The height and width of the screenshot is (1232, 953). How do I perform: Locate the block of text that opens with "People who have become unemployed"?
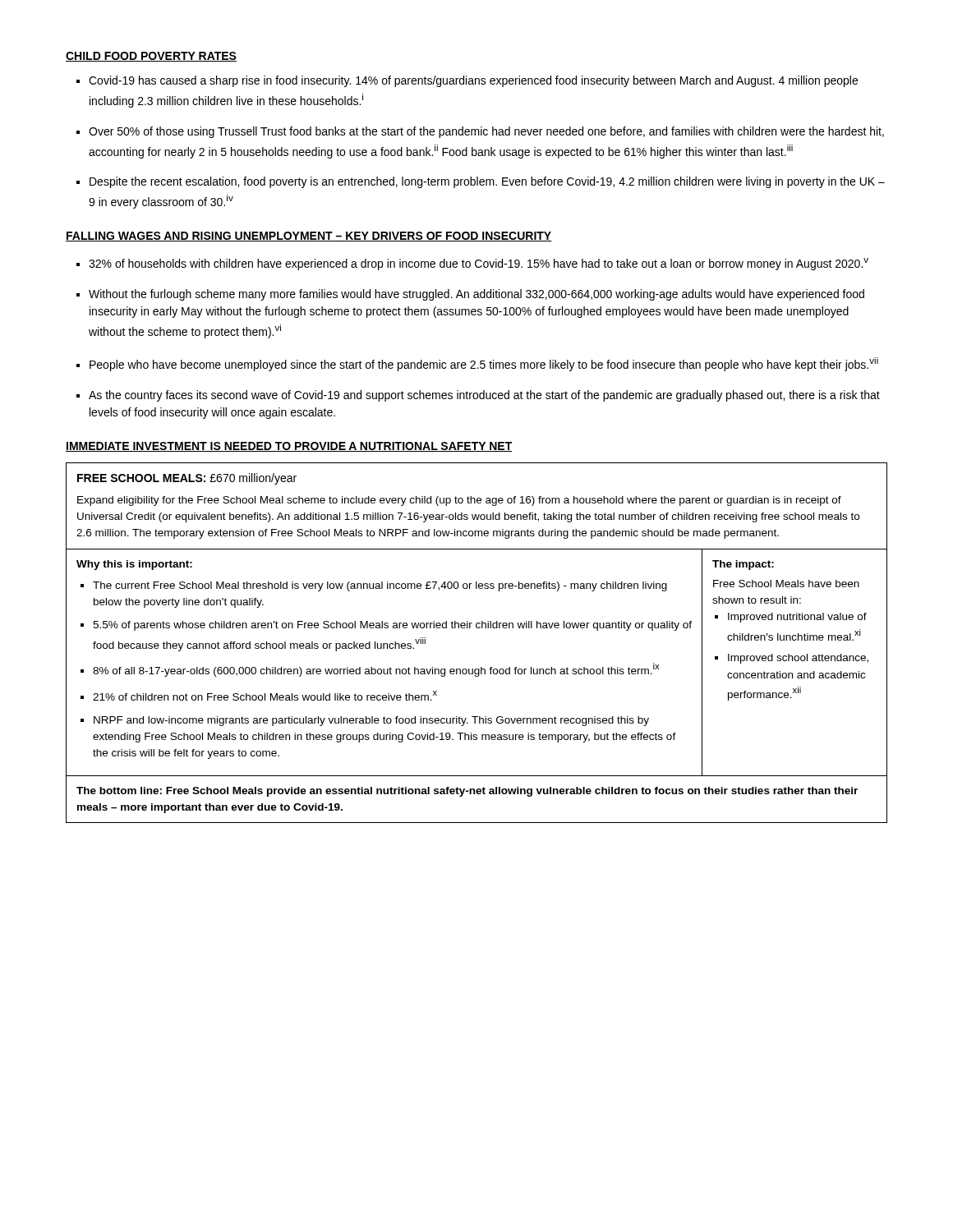[x=476, y=364]
